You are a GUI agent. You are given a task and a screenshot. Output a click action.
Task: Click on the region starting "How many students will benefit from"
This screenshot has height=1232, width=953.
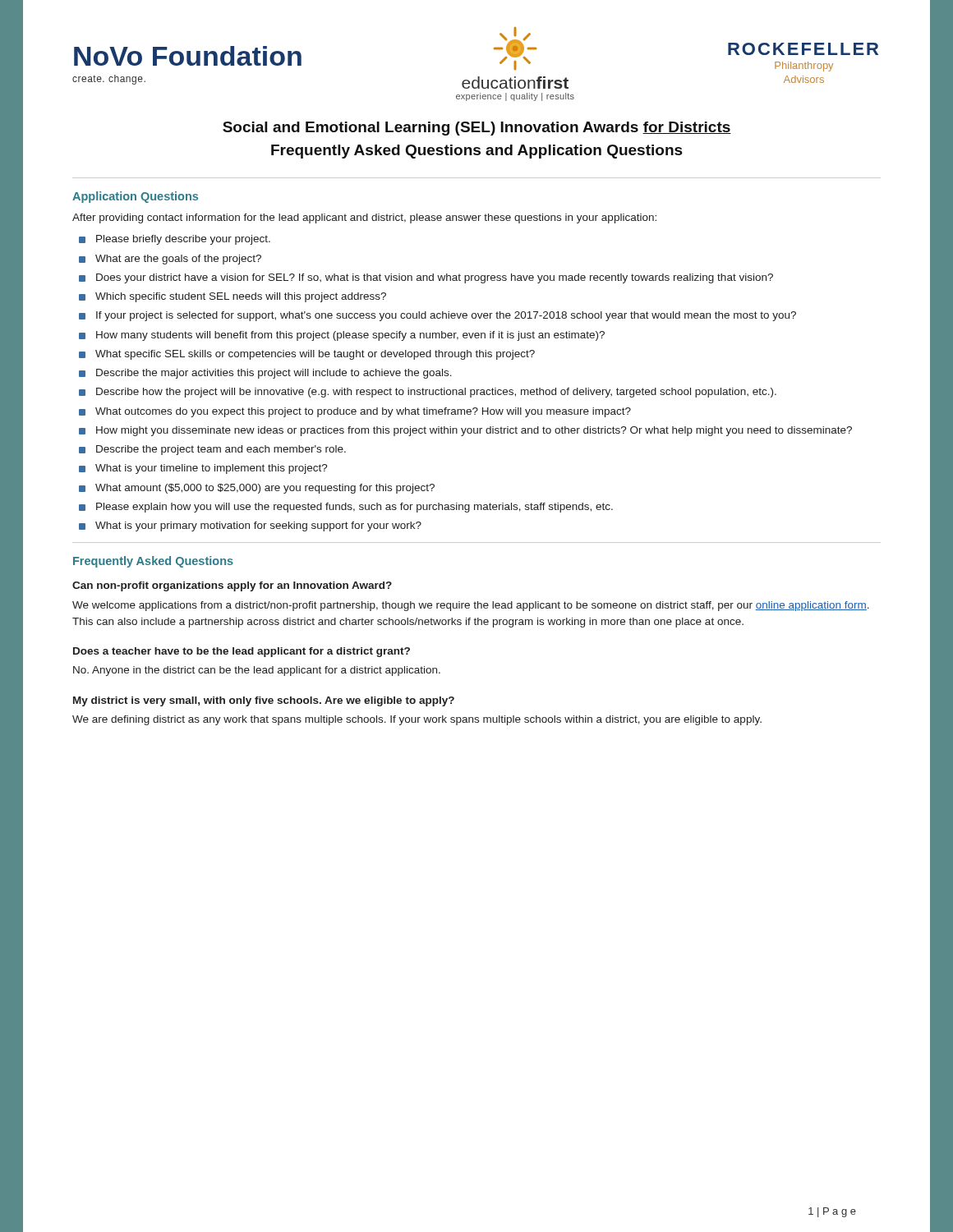coord(342,334)
